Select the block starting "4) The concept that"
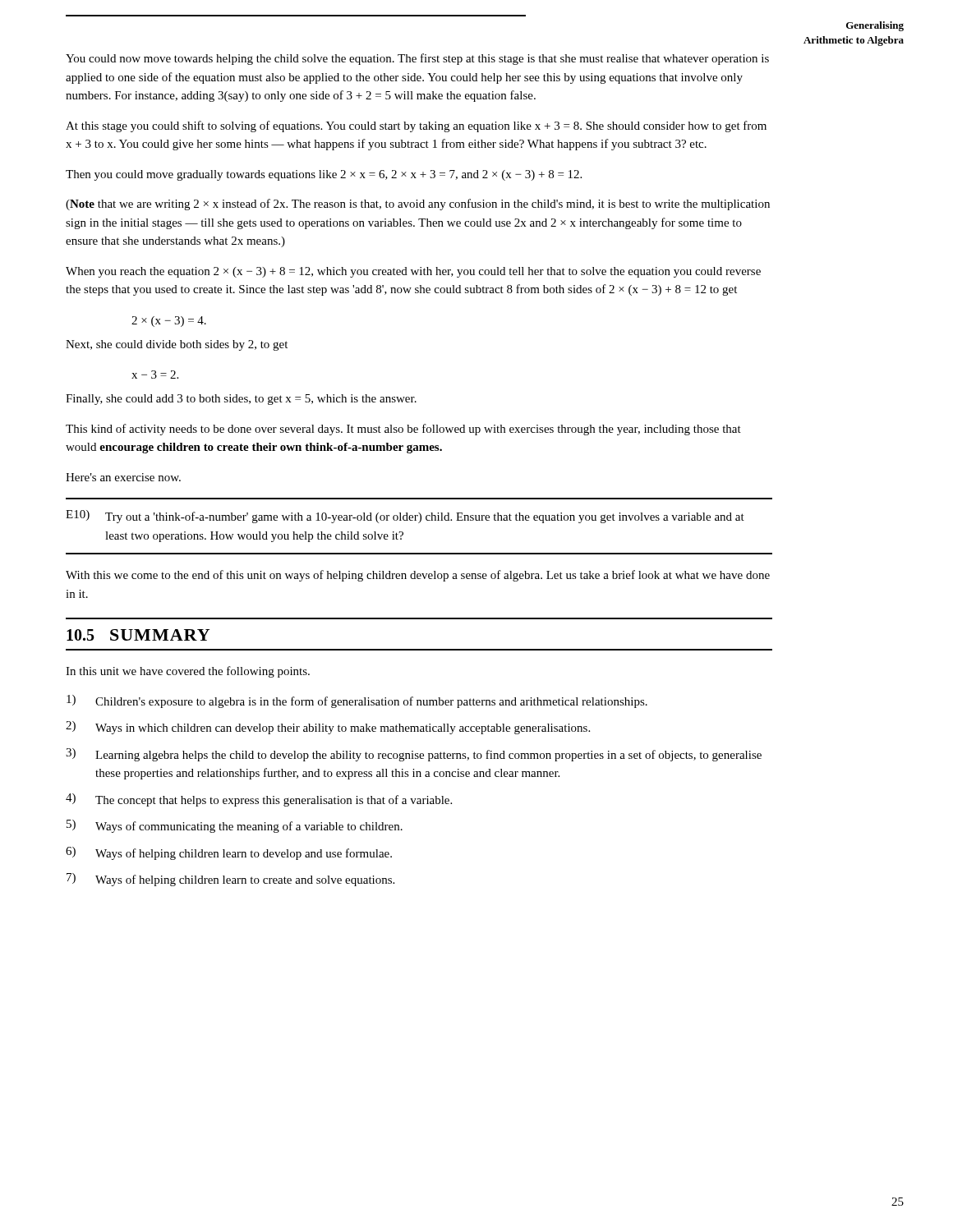Screen dimensions: 1232x953 (419, 800)
